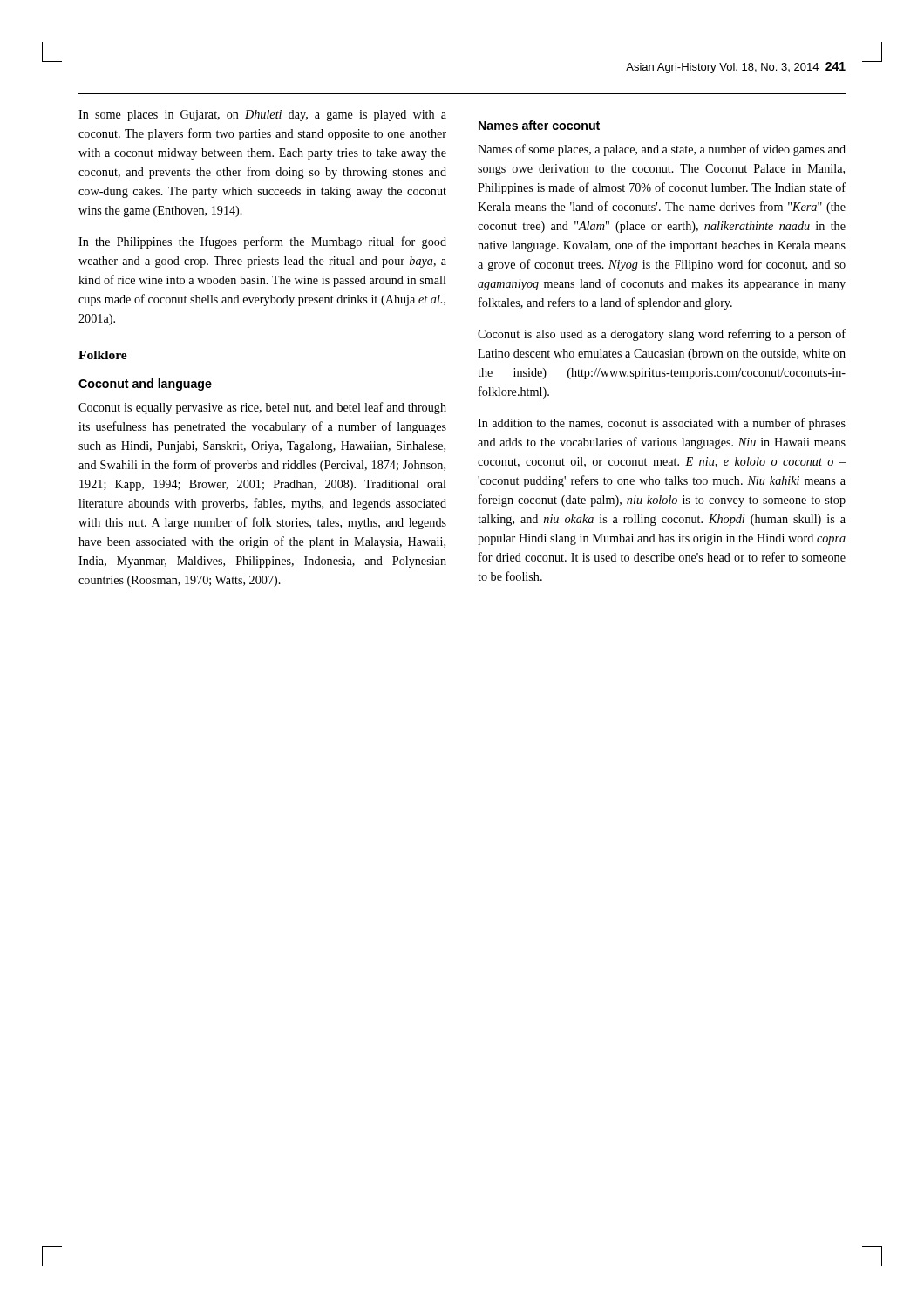
Task: Locate the region starting "Names after coconut"
Action: click(539, 126)
